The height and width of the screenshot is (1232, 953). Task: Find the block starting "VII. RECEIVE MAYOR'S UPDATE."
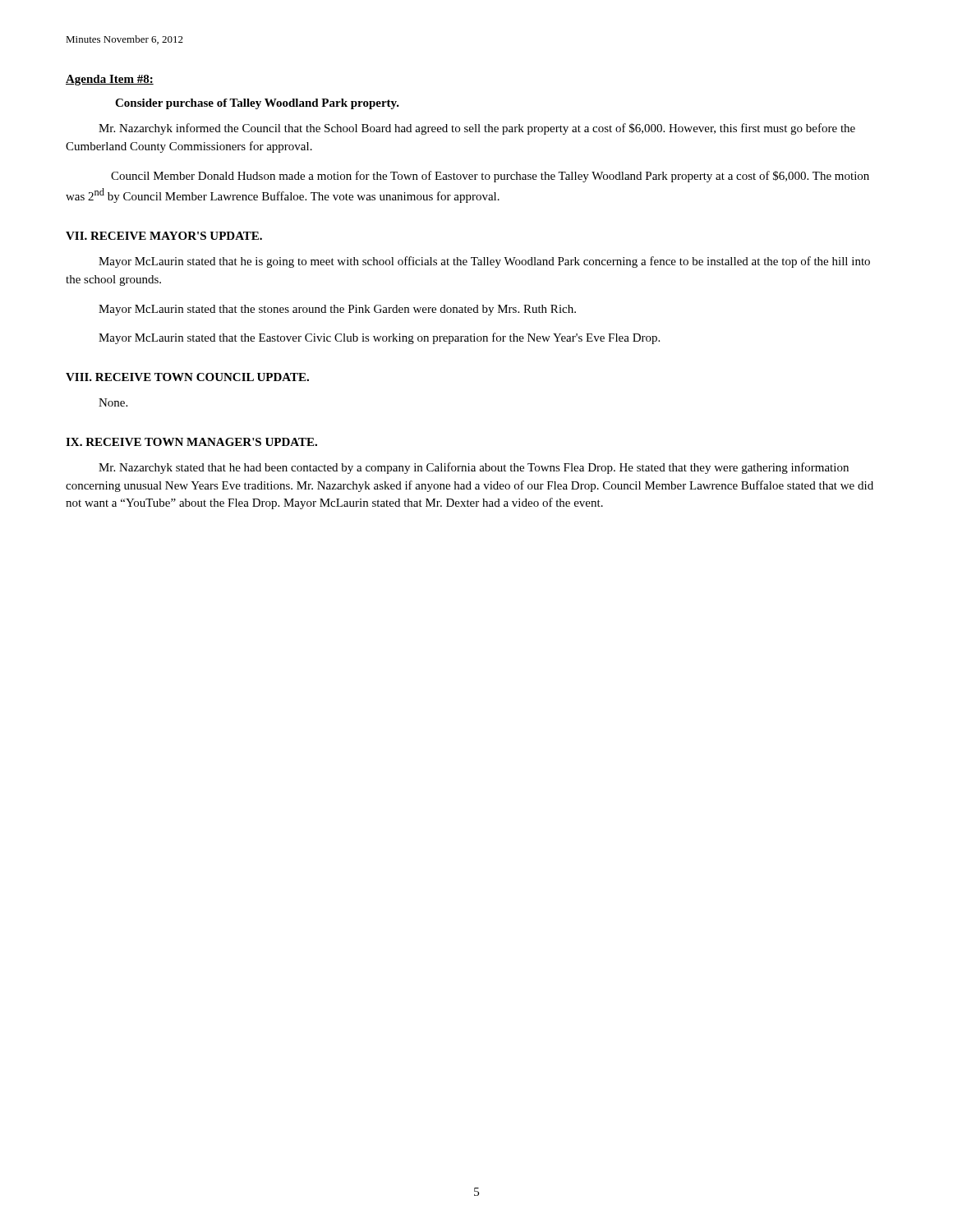click(x=164, y=236)
